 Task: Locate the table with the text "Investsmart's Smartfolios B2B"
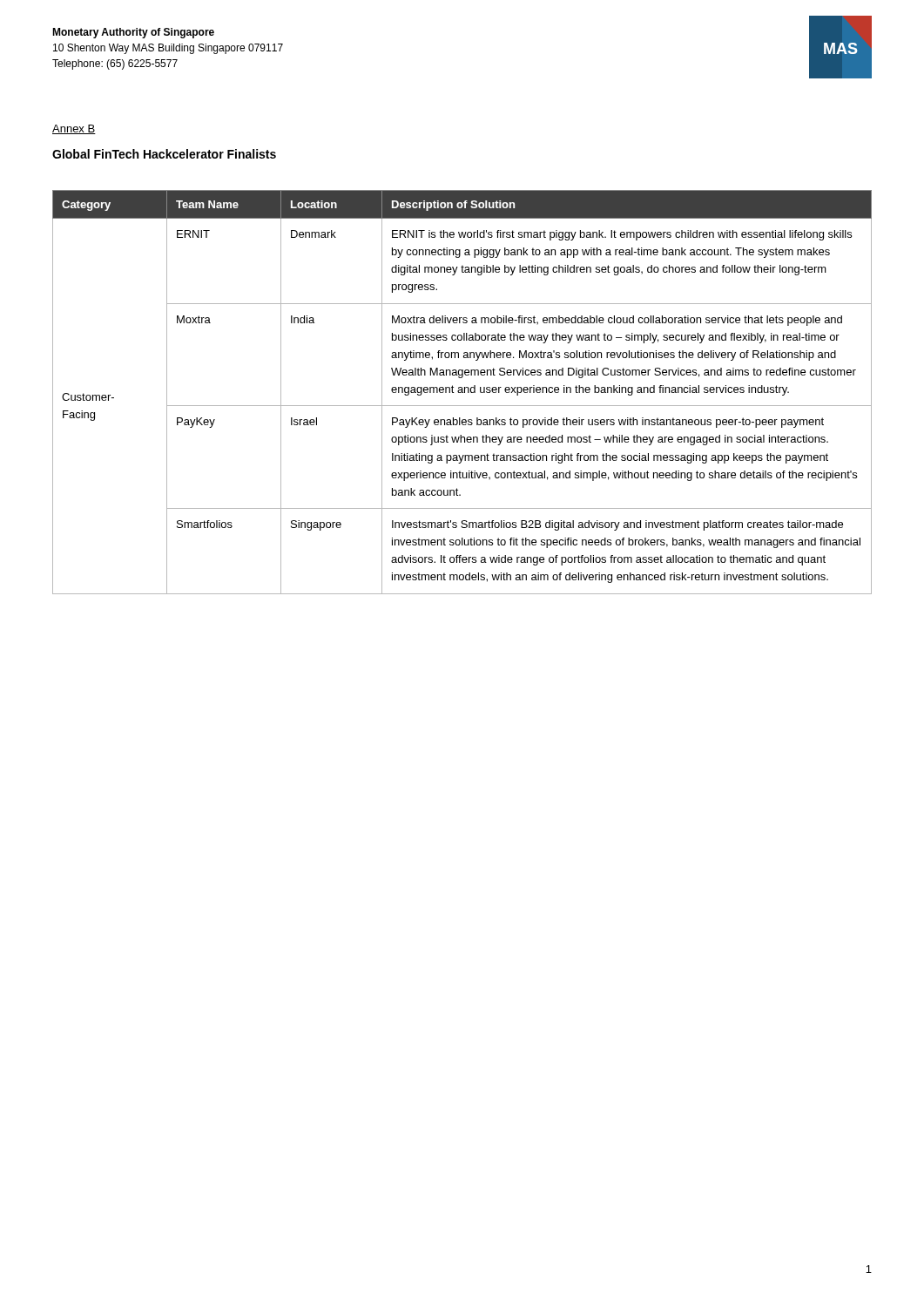pos(462,392)
